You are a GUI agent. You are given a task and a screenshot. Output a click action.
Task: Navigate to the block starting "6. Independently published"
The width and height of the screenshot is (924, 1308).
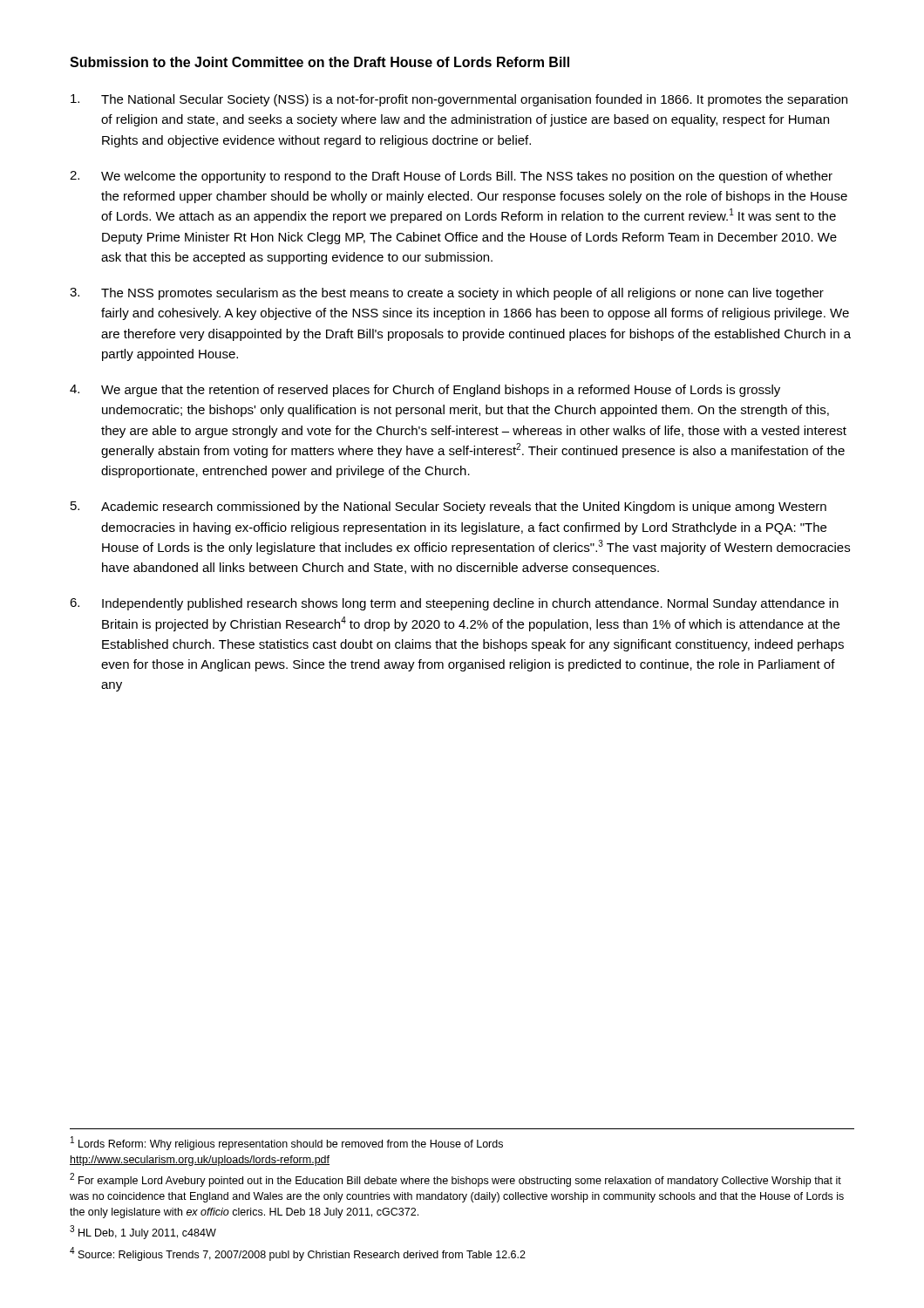click(x=462, y=644)
